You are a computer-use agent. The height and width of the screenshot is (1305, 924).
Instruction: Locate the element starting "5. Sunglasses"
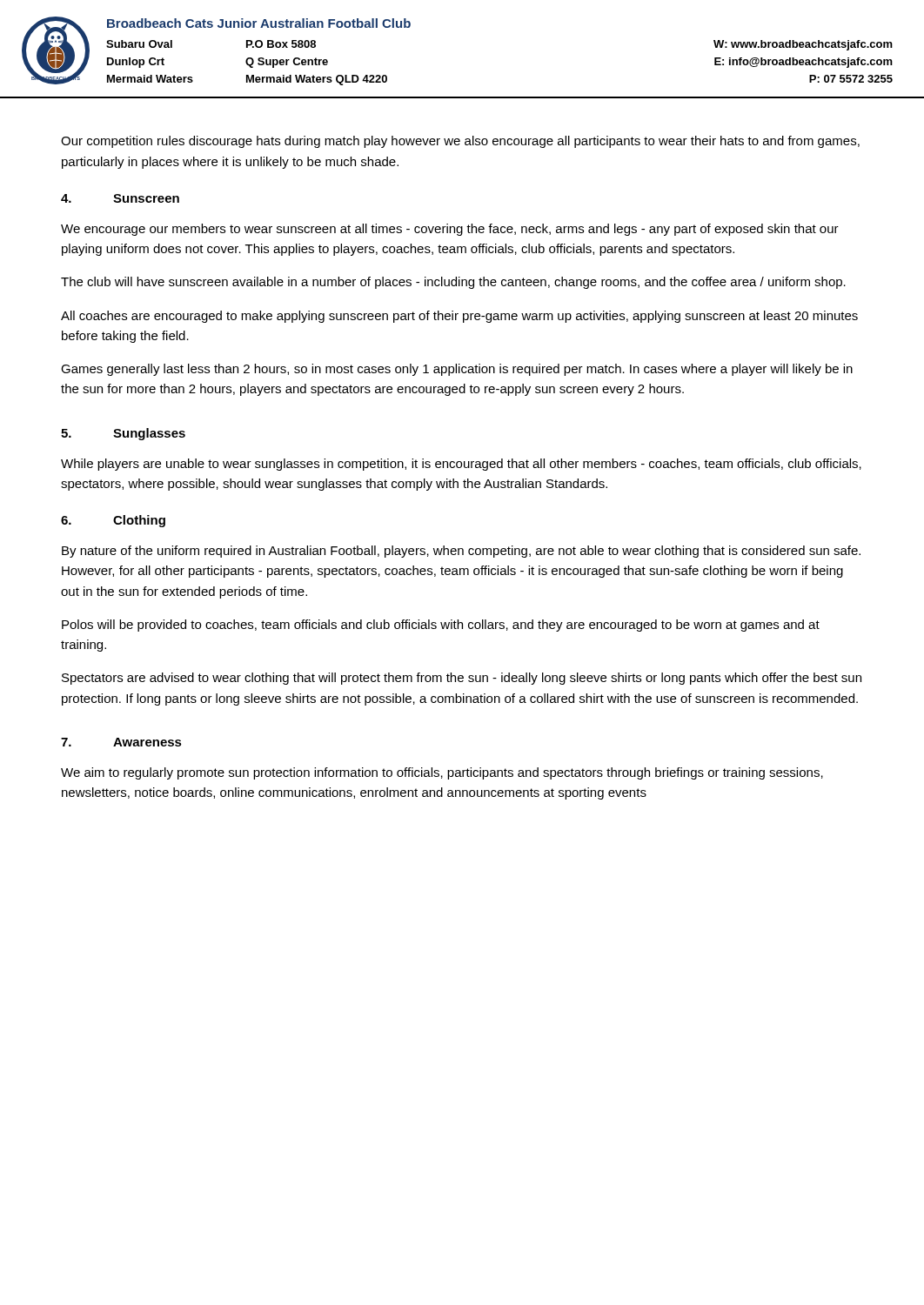tap(123, 434)
